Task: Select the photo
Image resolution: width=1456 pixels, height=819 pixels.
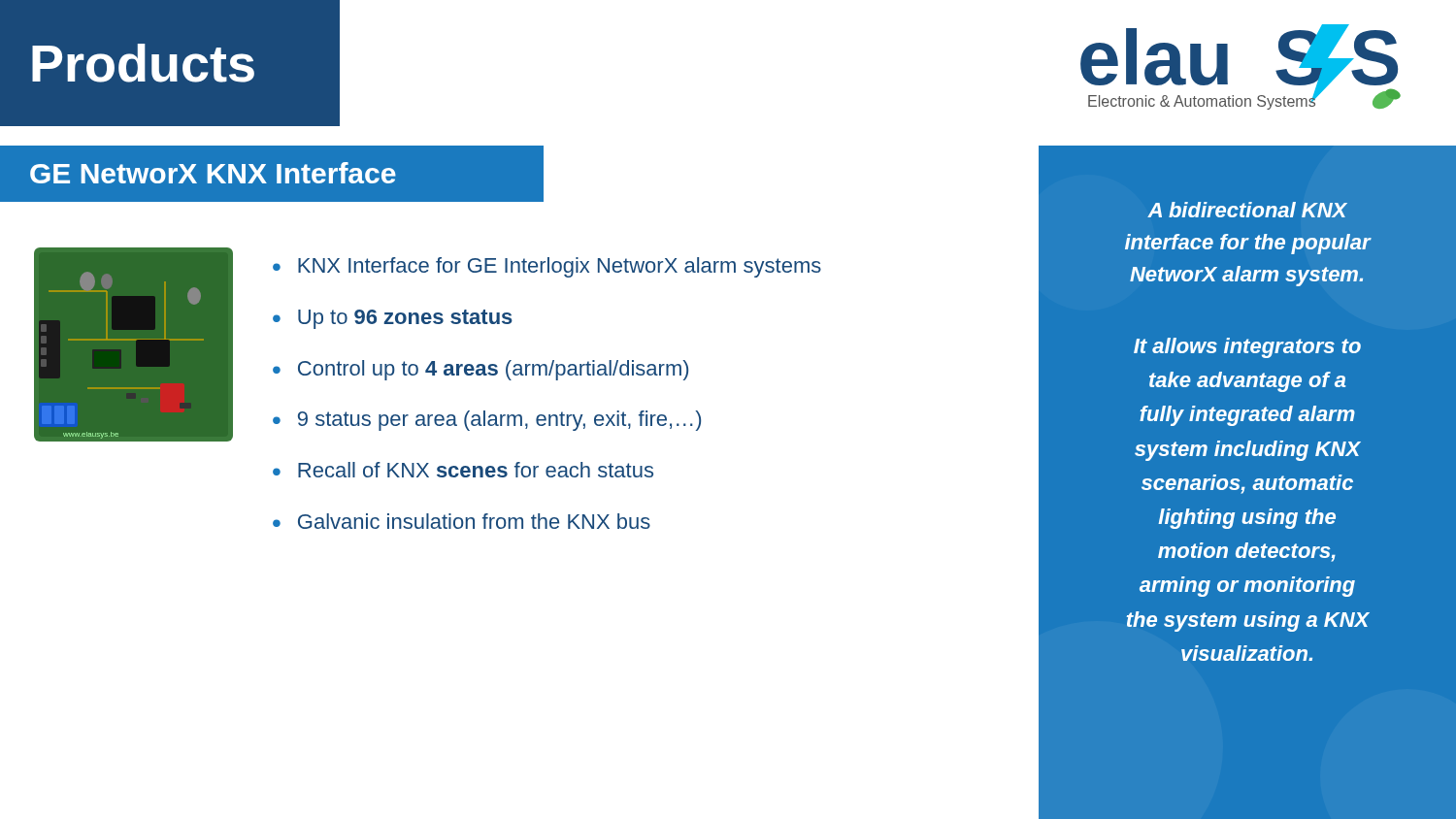Action: [136, 349]
